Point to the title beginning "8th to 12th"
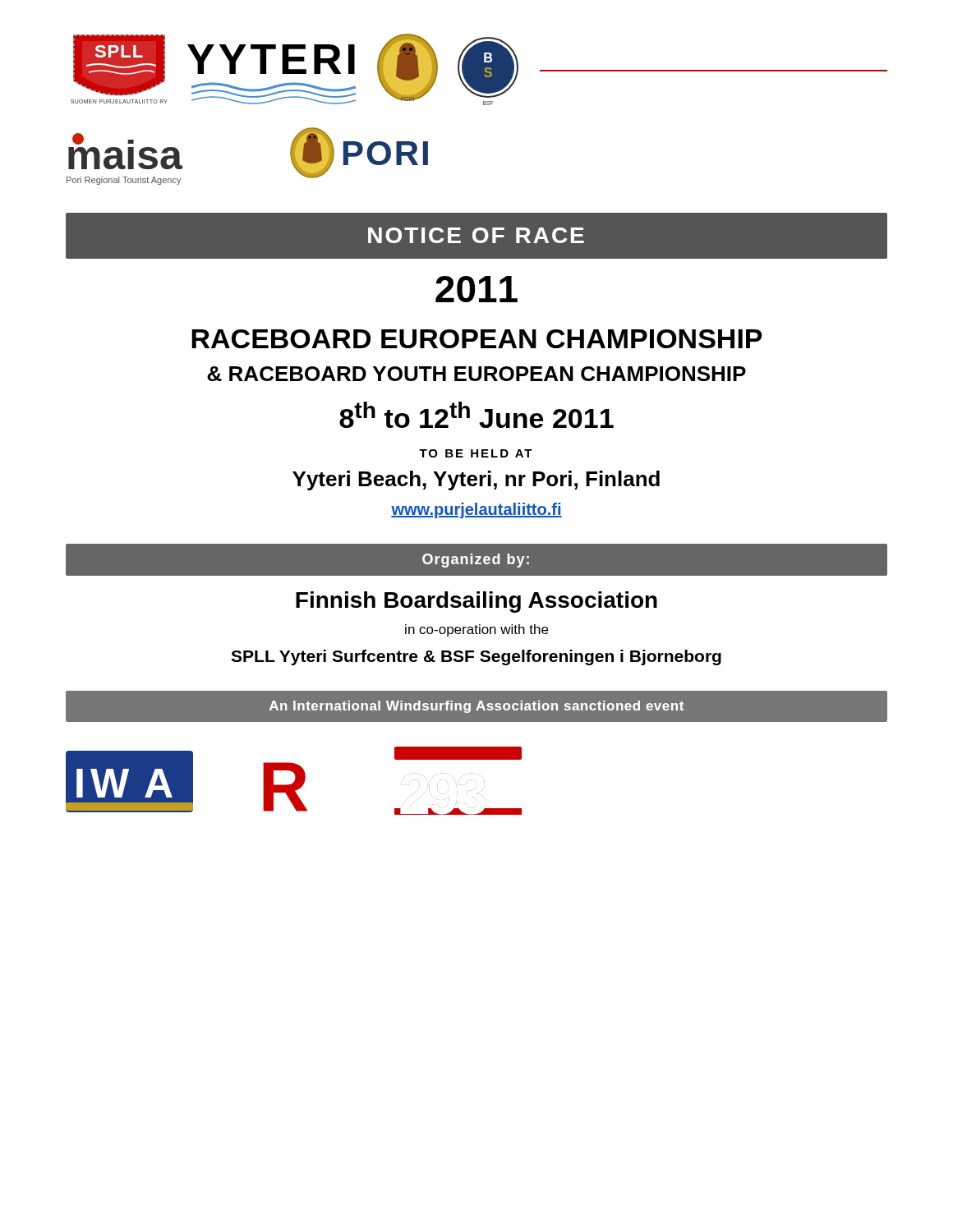953x1232 pixels. (x=476, y=415)
